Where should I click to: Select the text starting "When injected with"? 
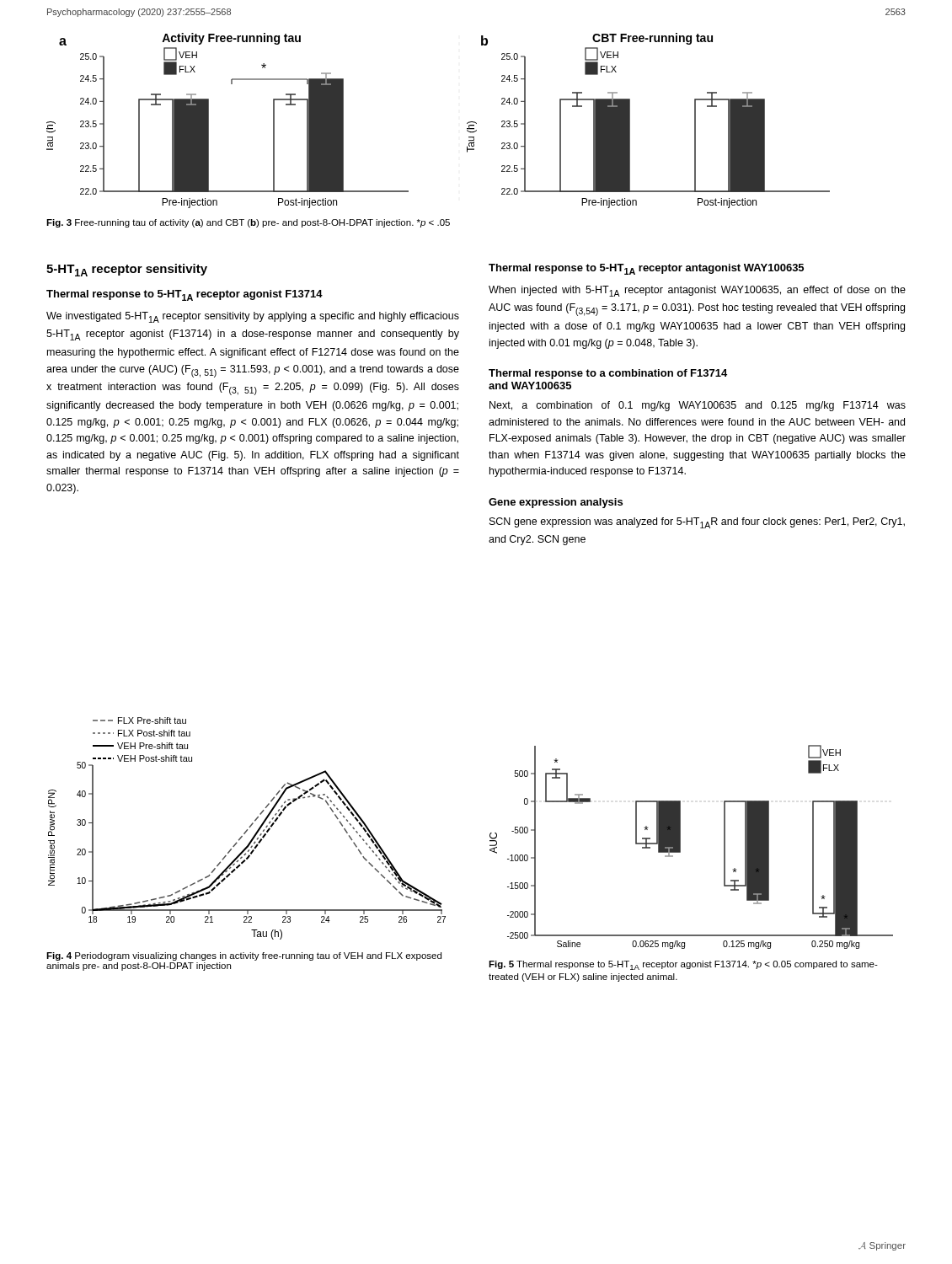pyautogui.click(x=697, y=316)
